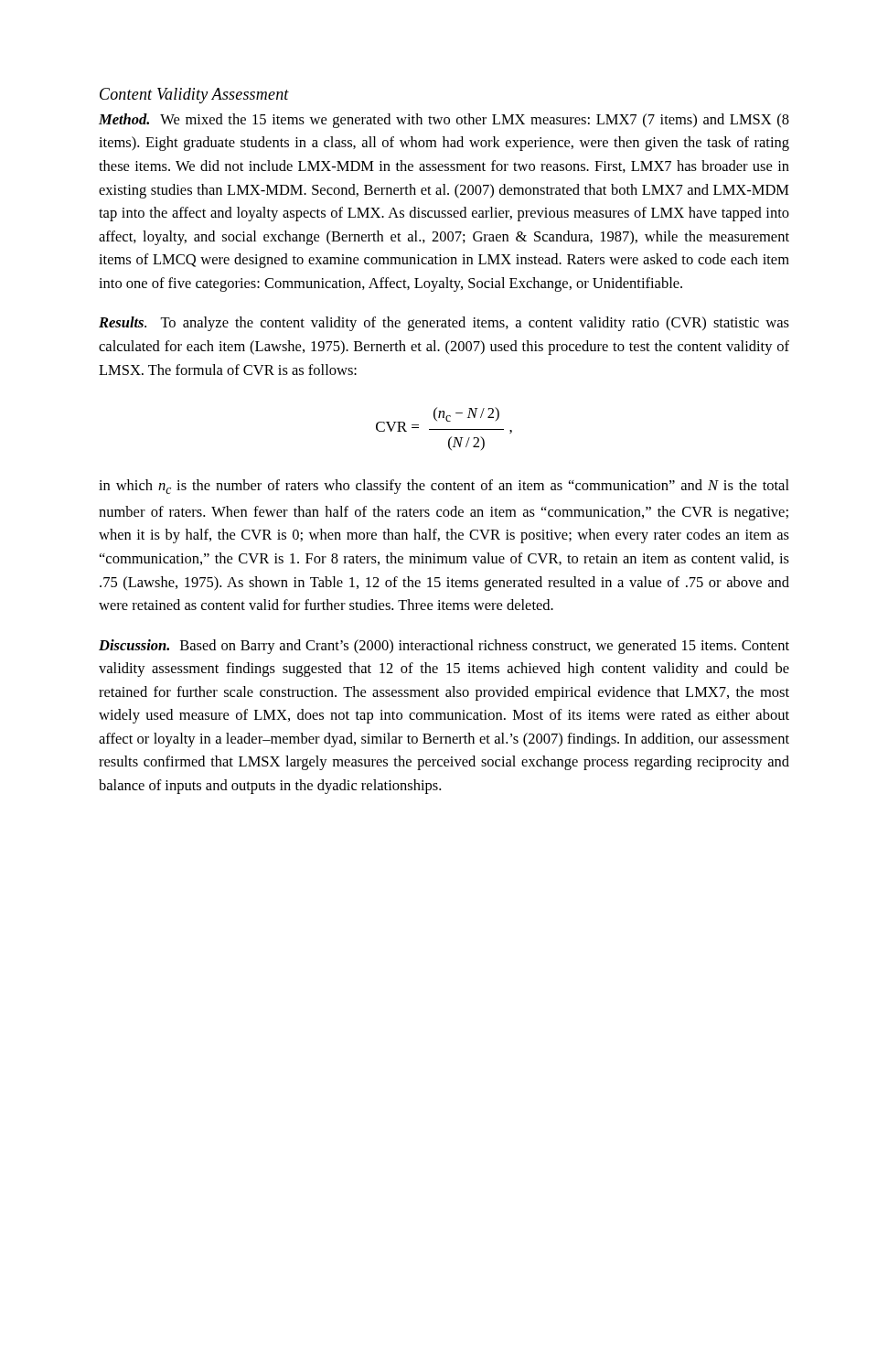The width and height of the screenshot is (888, 1372).
Task: Select the element starting "in which nc is the number of raters"
Action: click(x=444, y=545)
